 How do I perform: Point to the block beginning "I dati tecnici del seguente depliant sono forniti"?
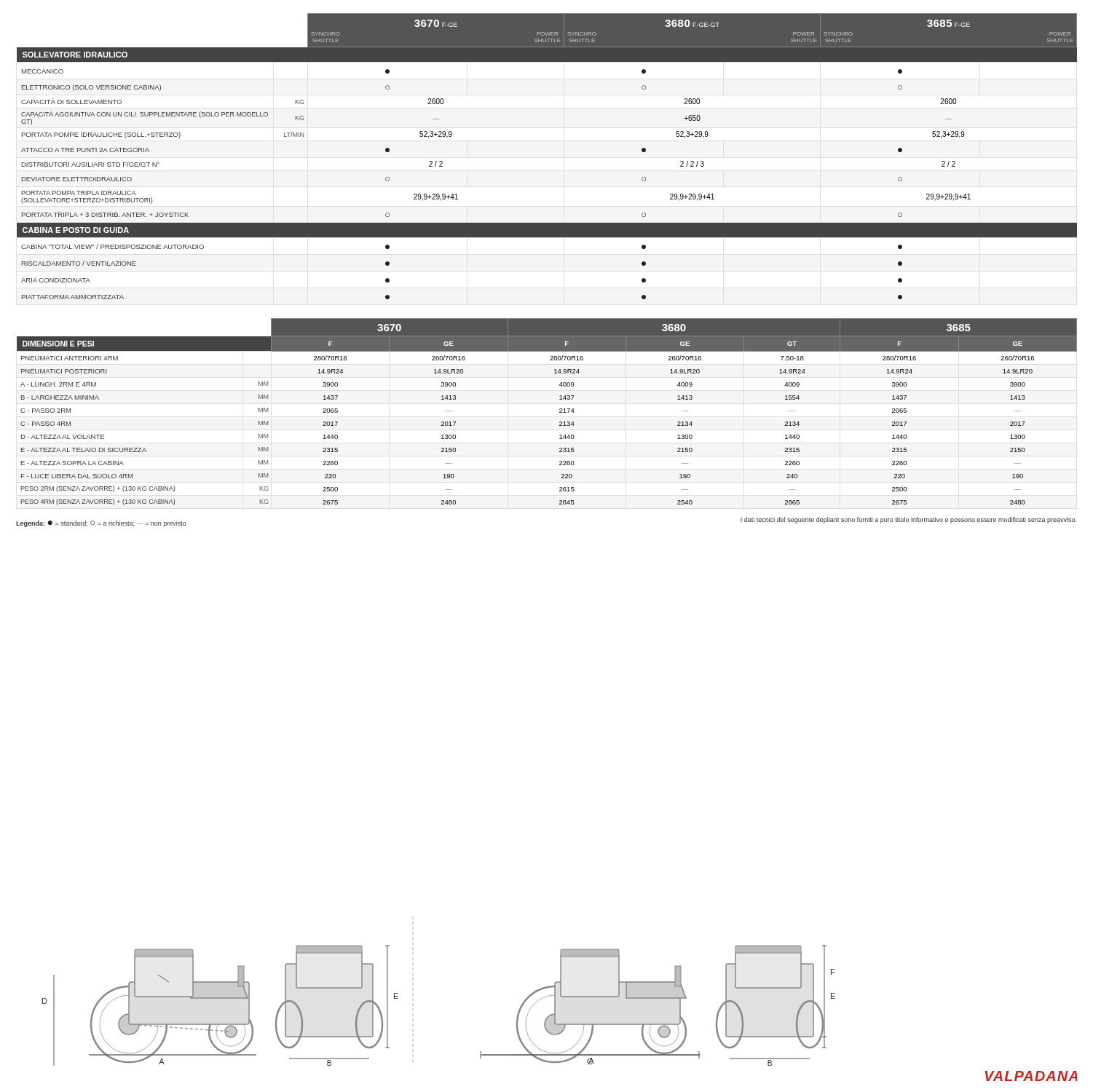[x=909, y=519]
